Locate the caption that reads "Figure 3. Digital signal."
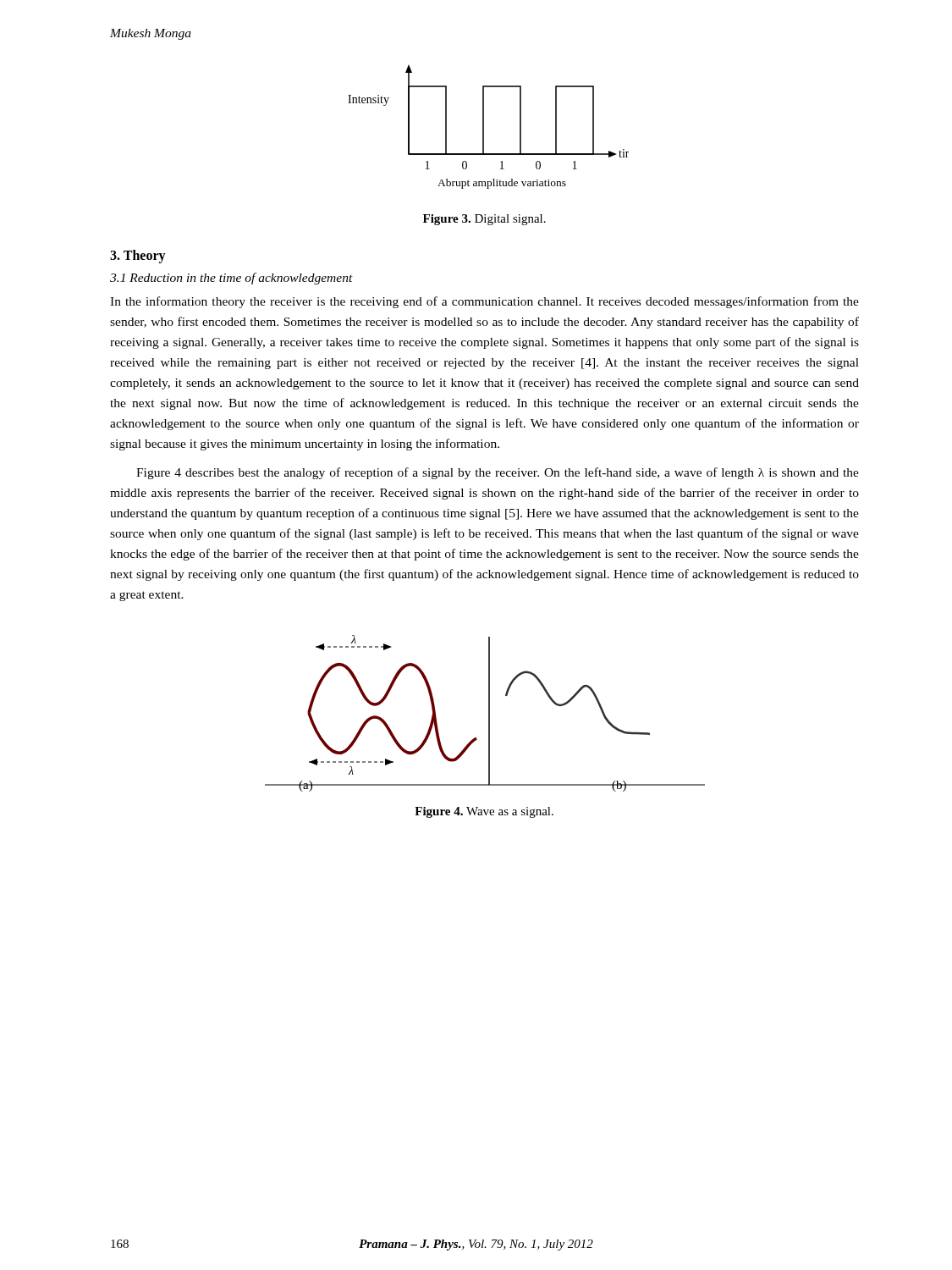Image resolution: width=952 pixels, height=1270 pixels. 484,218
